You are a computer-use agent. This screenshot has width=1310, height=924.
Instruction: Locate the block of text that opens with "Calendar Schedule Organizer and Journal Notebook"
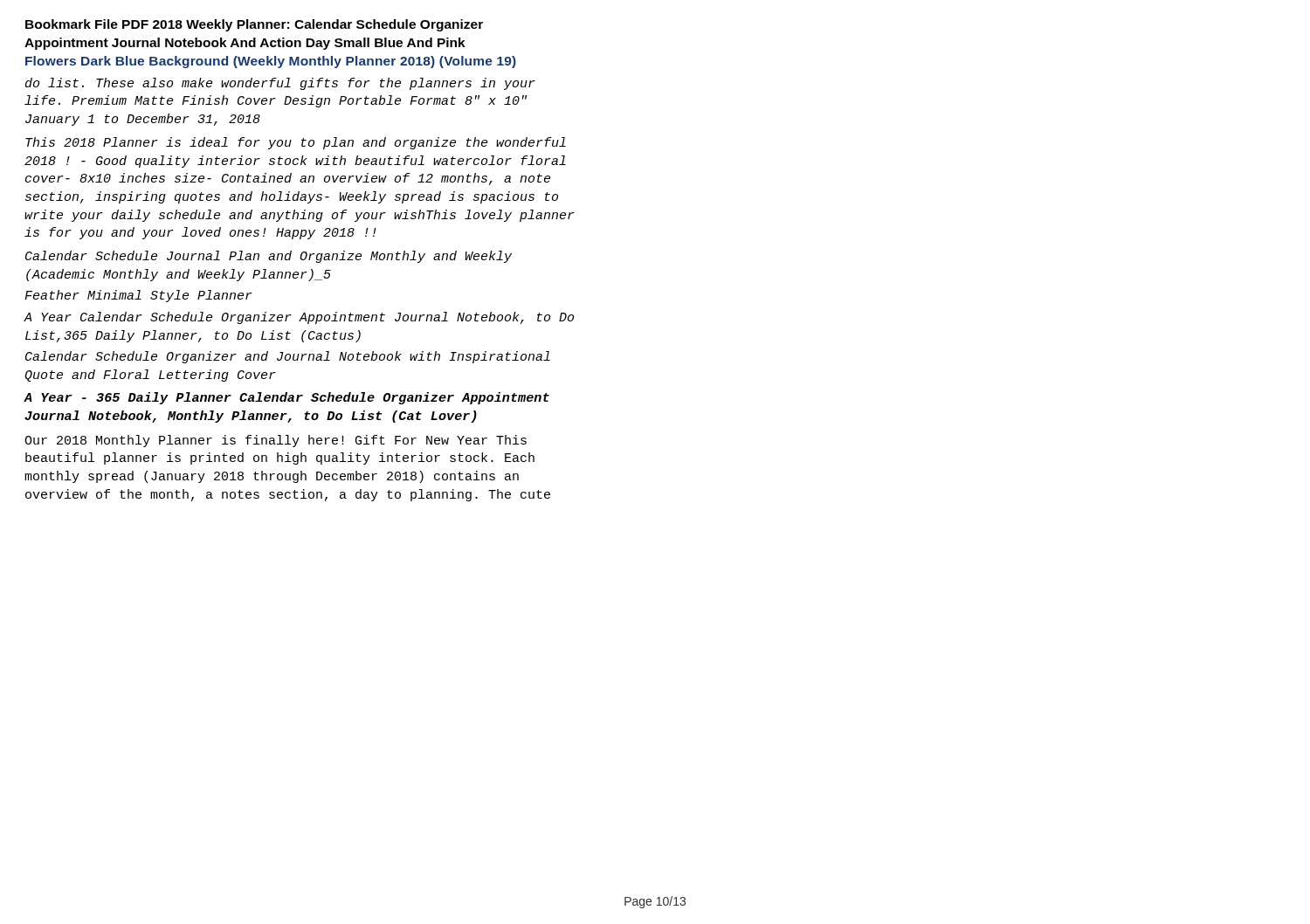[288, 367]
